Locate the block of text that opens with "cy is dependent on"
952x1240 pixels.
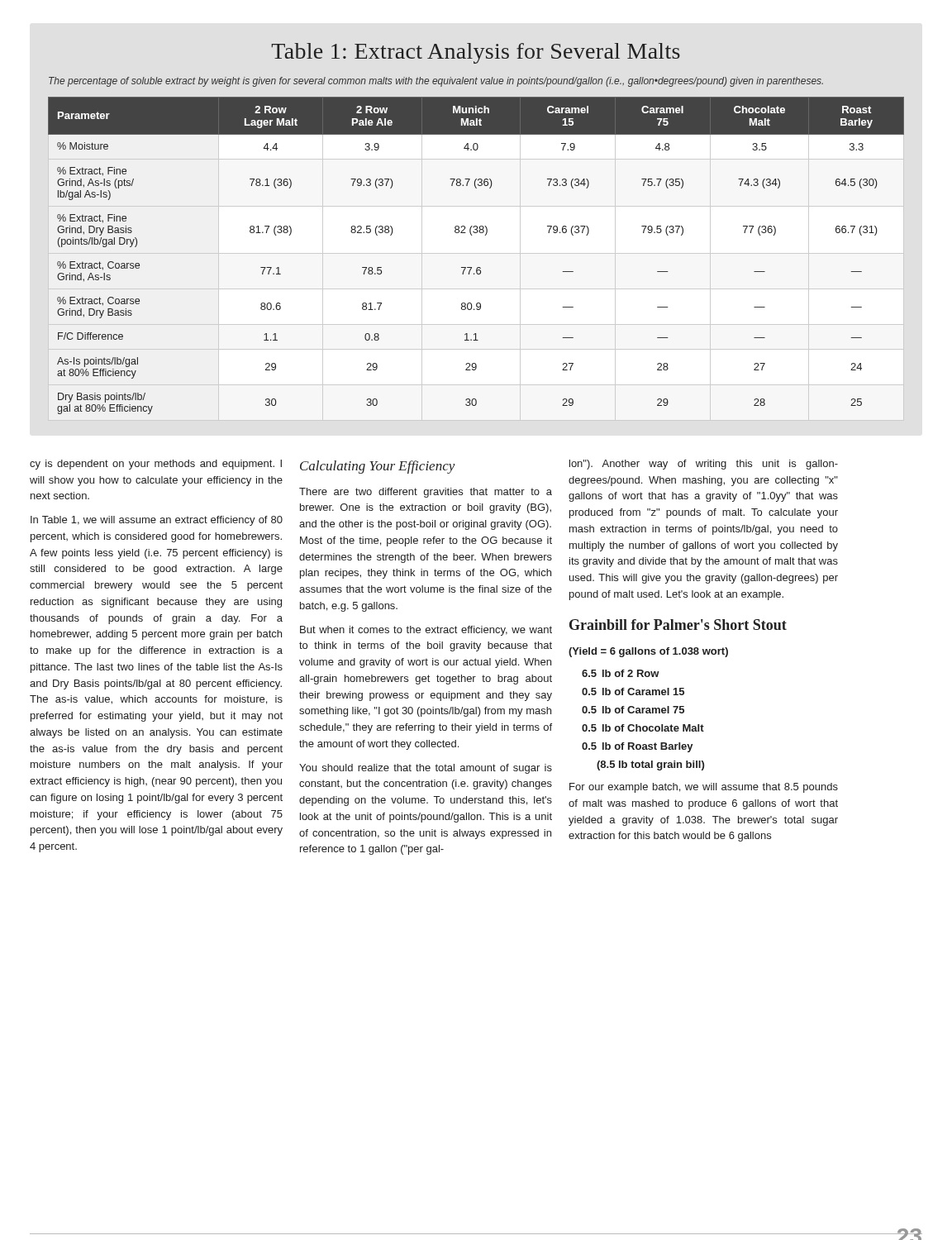[x=156, y=480]
